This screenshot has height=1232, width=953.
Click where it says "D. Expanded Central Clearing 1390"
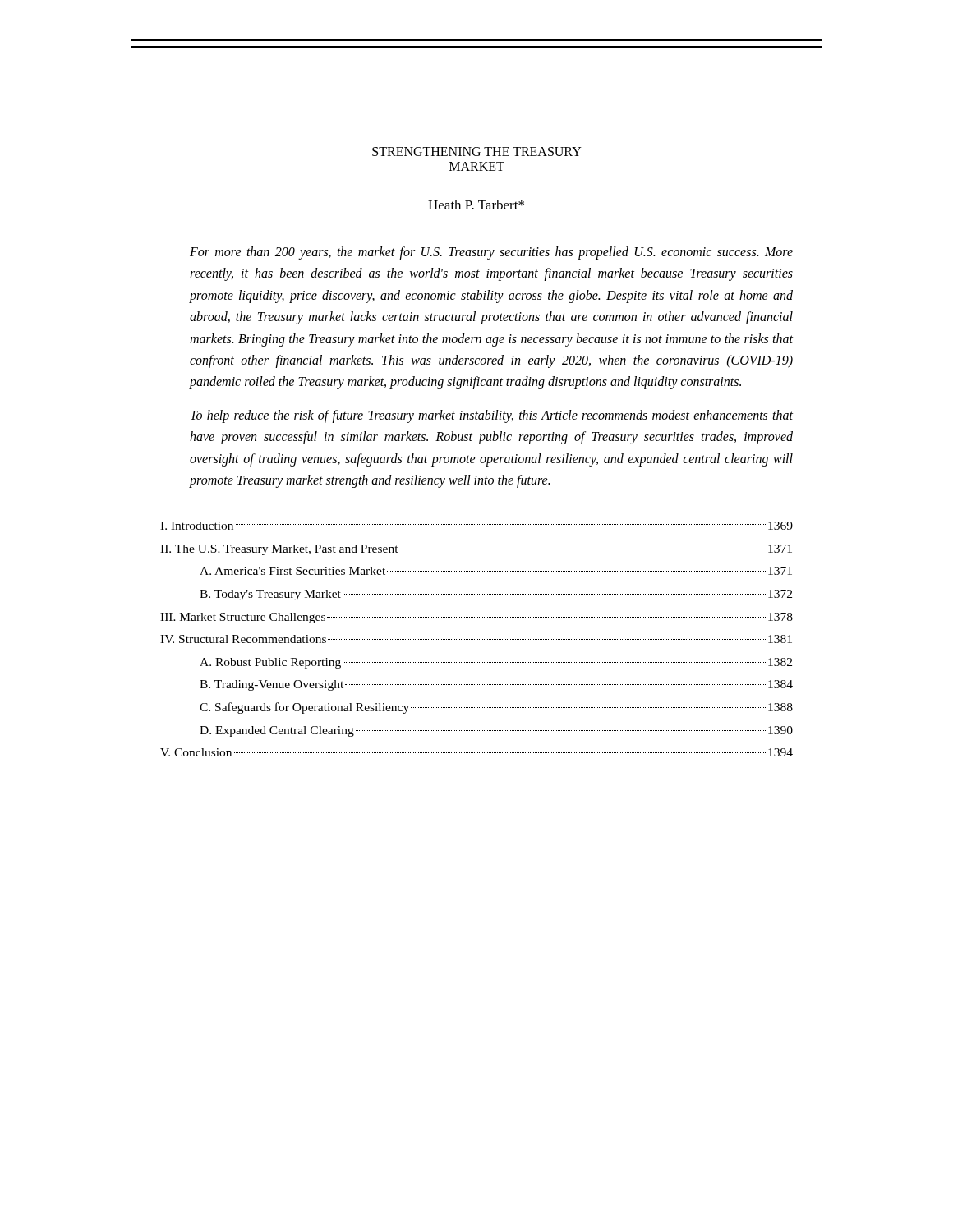(x=496, y=730)
